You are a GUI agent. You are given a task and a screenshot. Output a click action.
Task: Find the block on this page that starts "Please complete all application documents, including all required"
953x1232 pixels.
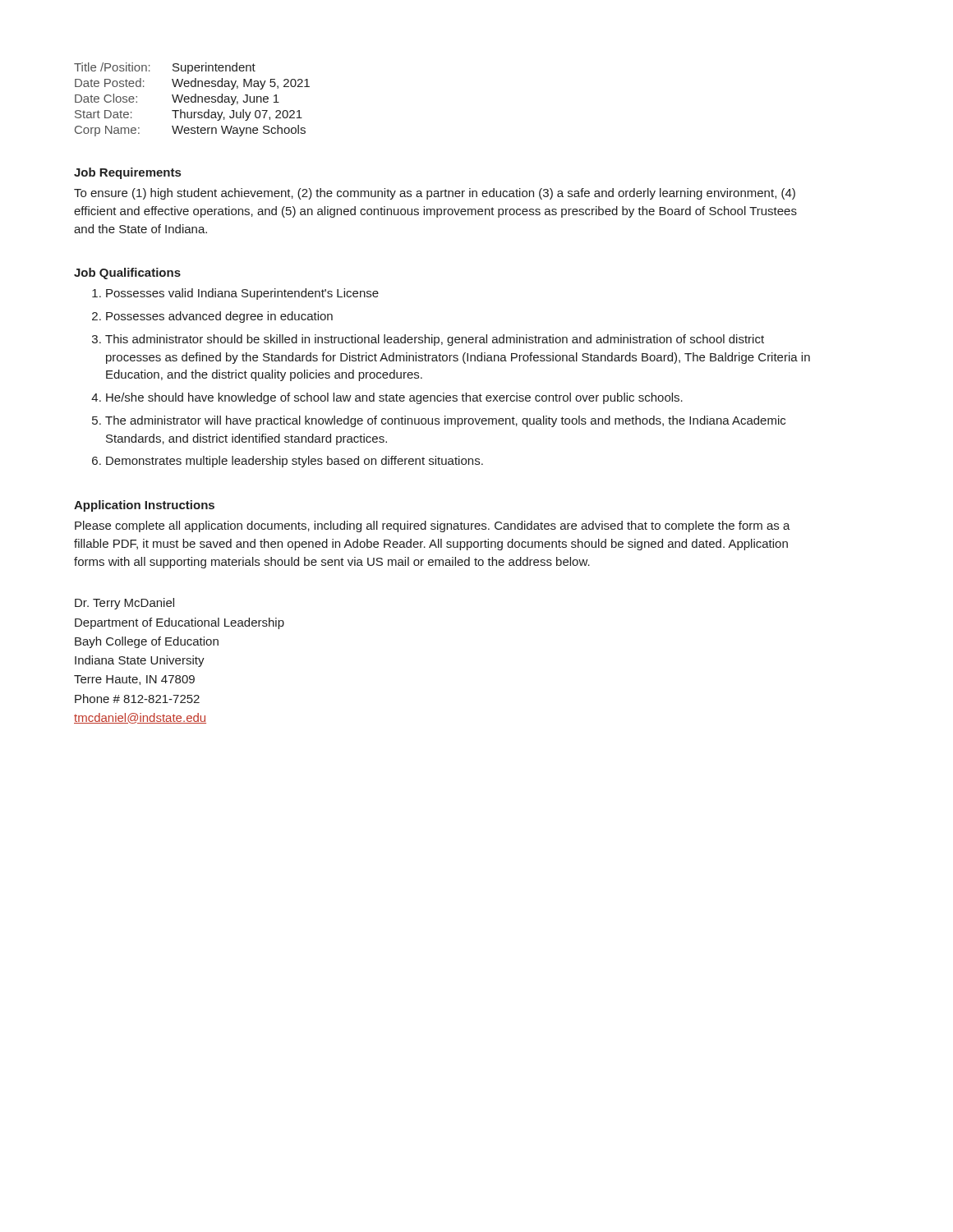432,543
